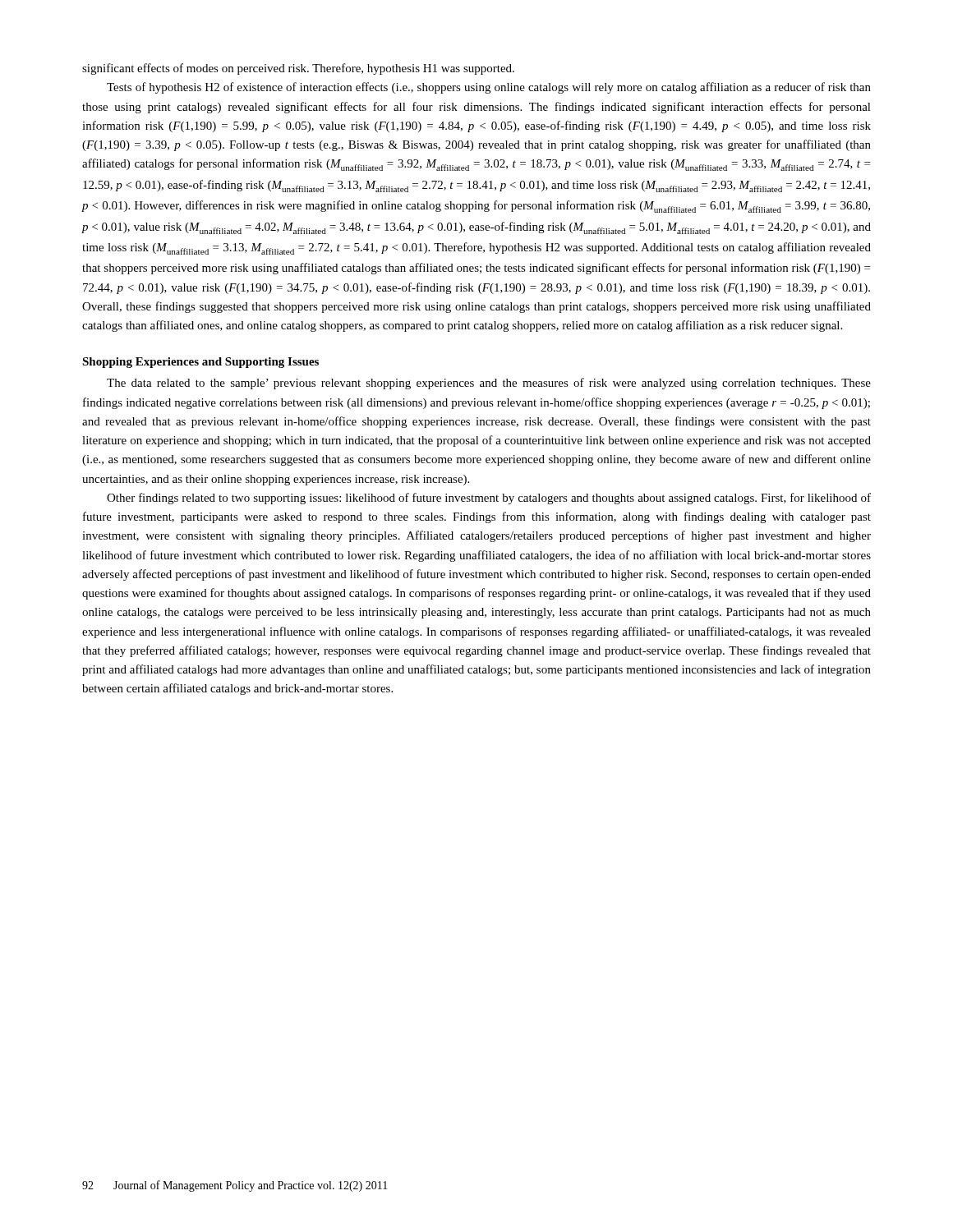The height and width of the screenshot is (1232, 953).
Task: Select the text block containing "The data related to the sample’"
Action: (x=476, y=536)
